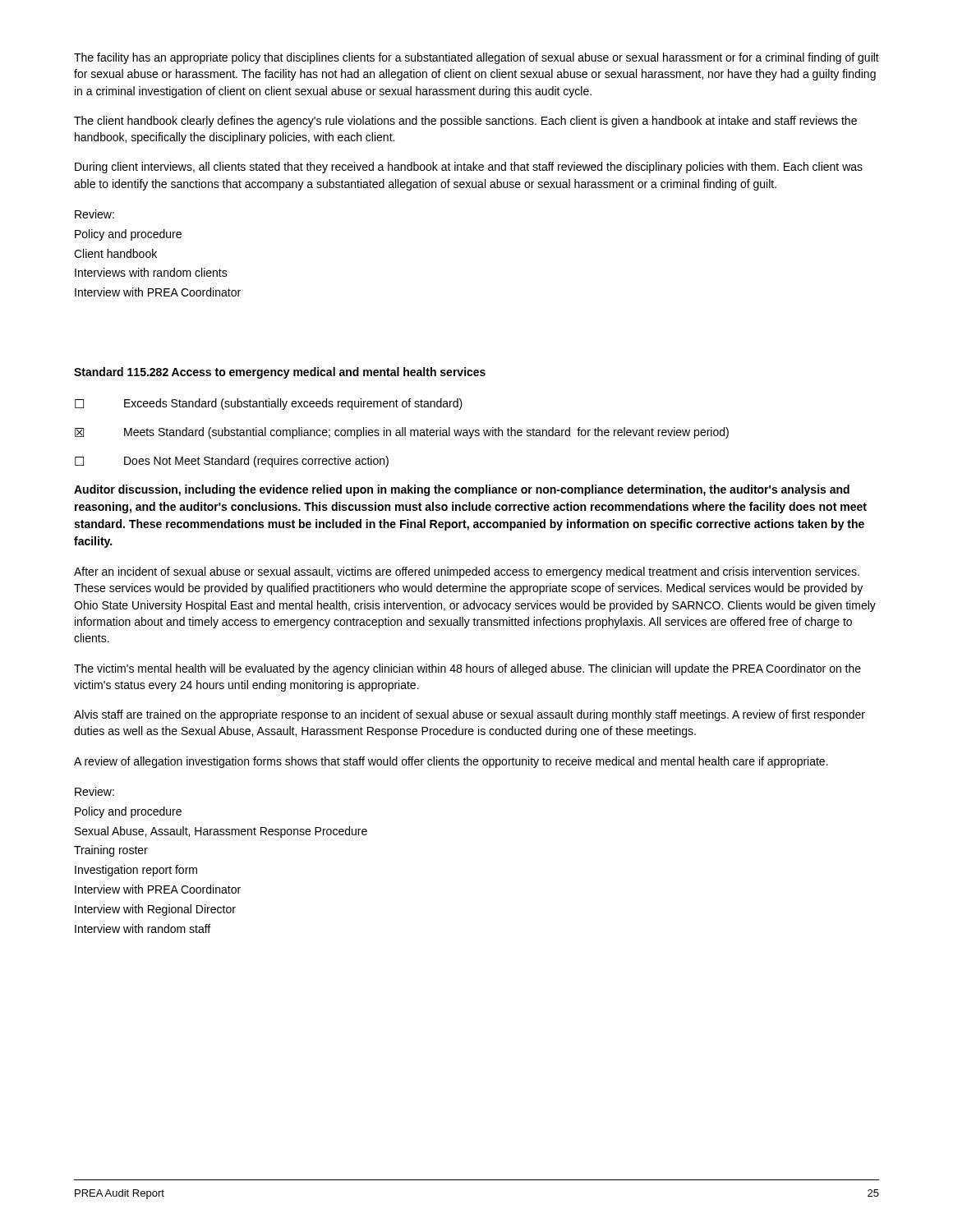Locate the list item with the text "Review: Policy and procedure Client handbook Interviews with"

point(157,253)
